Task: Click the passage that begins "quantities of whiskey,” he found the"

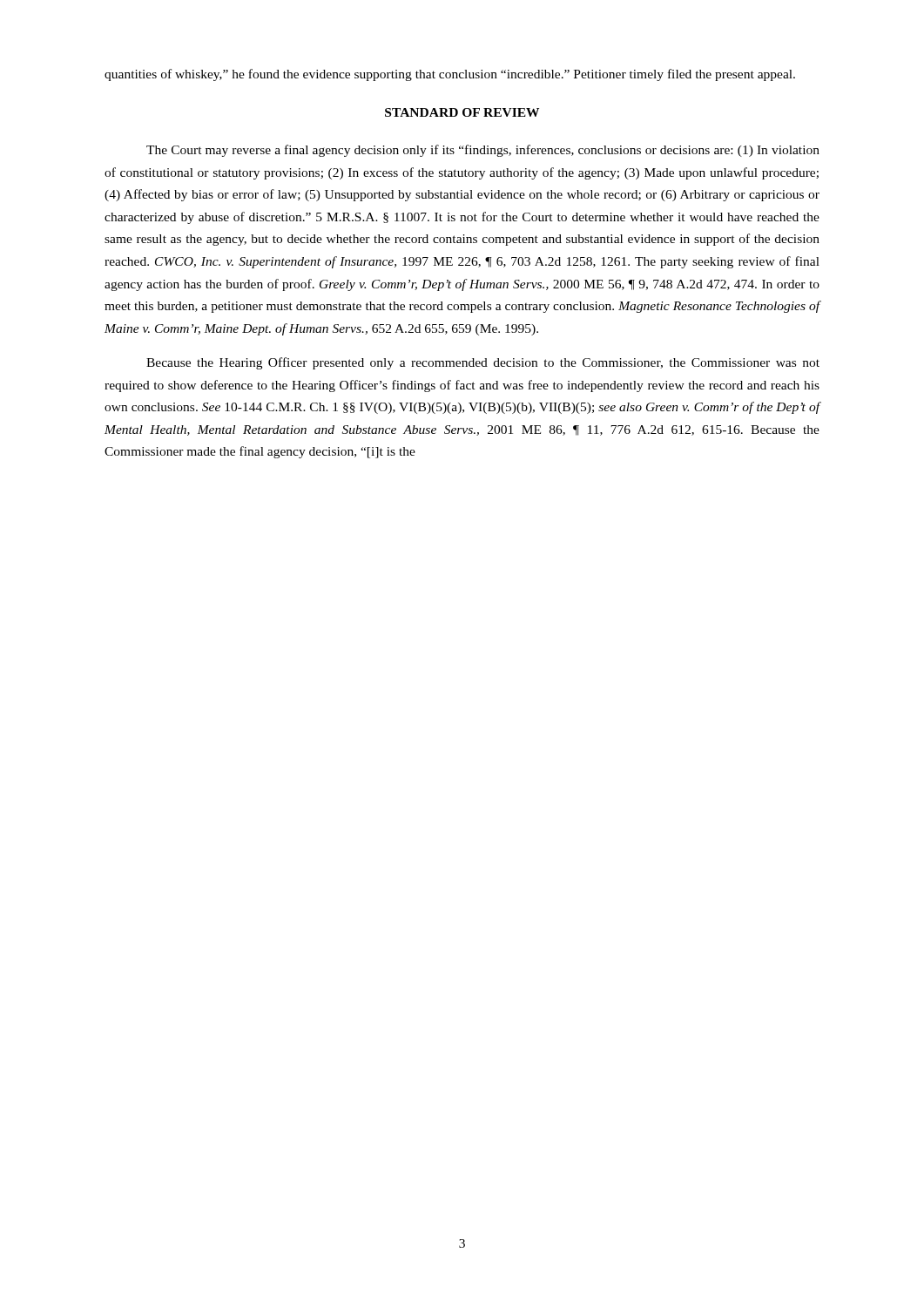Action: coord(462,74)
